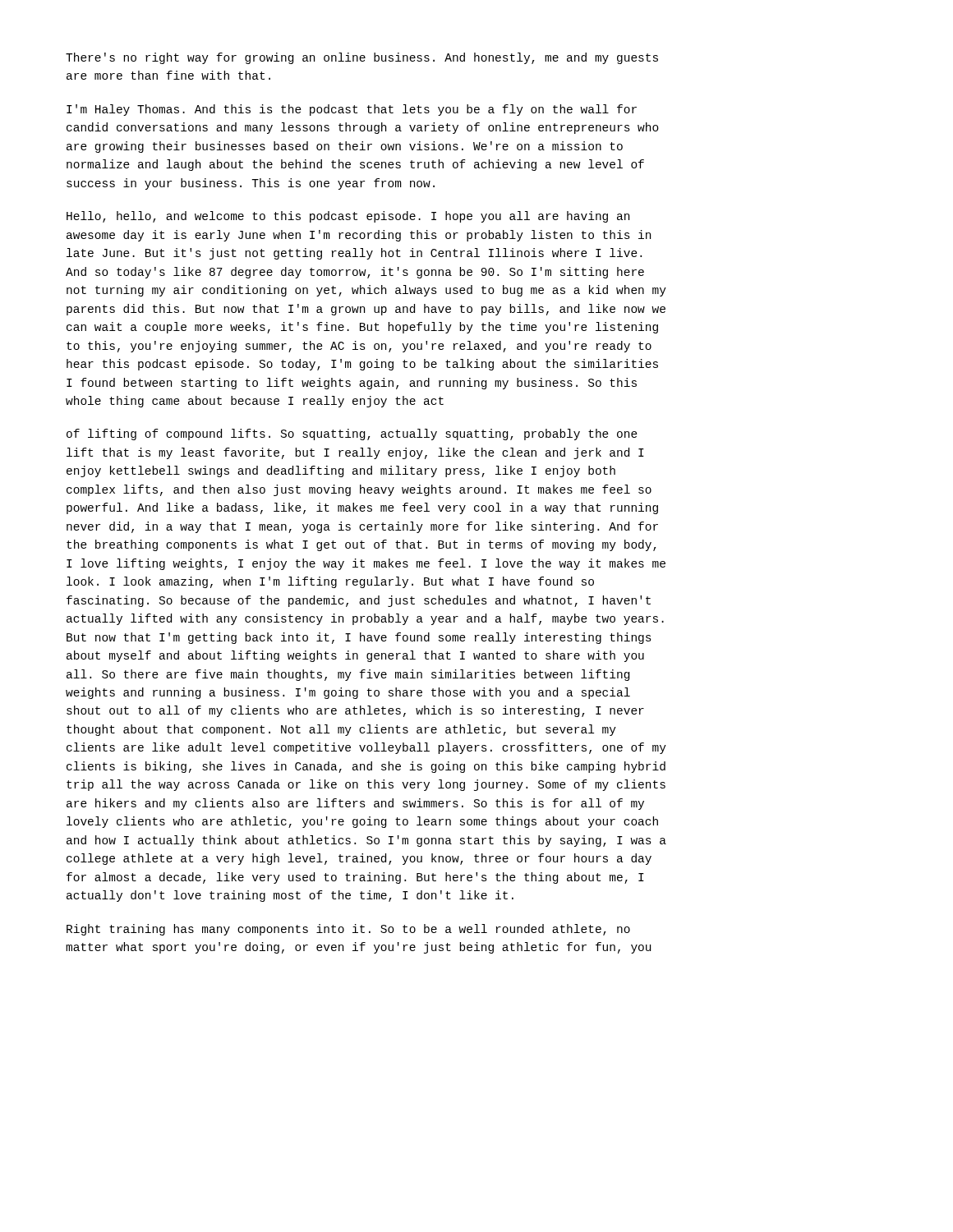Viewport: 953px width, 1232px height.
Task: Click on the text block that reads "I'm Haley Thomas. And this"
Action: click(x=362, y=147)
